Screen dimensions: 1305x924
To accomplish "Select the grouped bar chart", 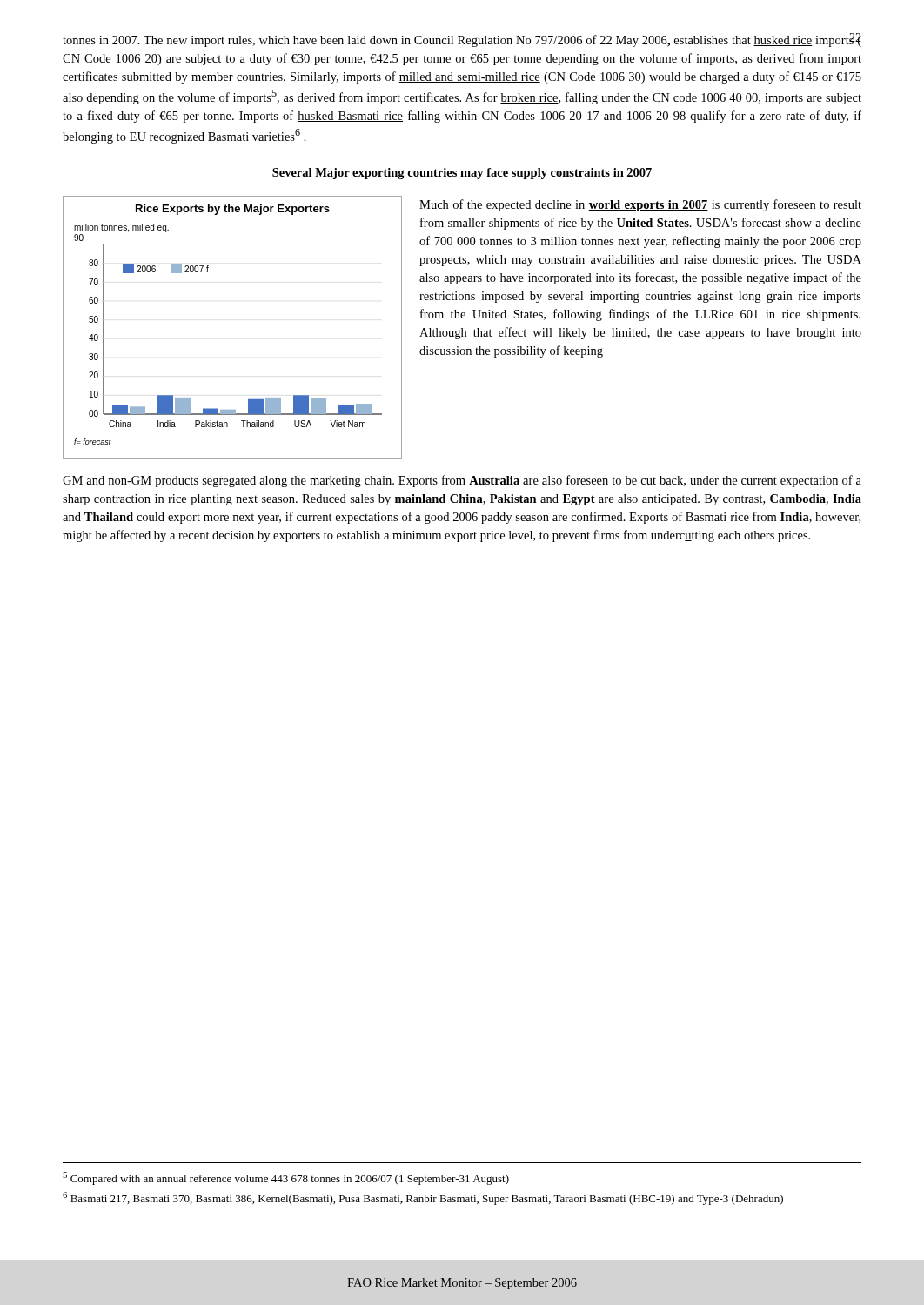I will (232, 327).
